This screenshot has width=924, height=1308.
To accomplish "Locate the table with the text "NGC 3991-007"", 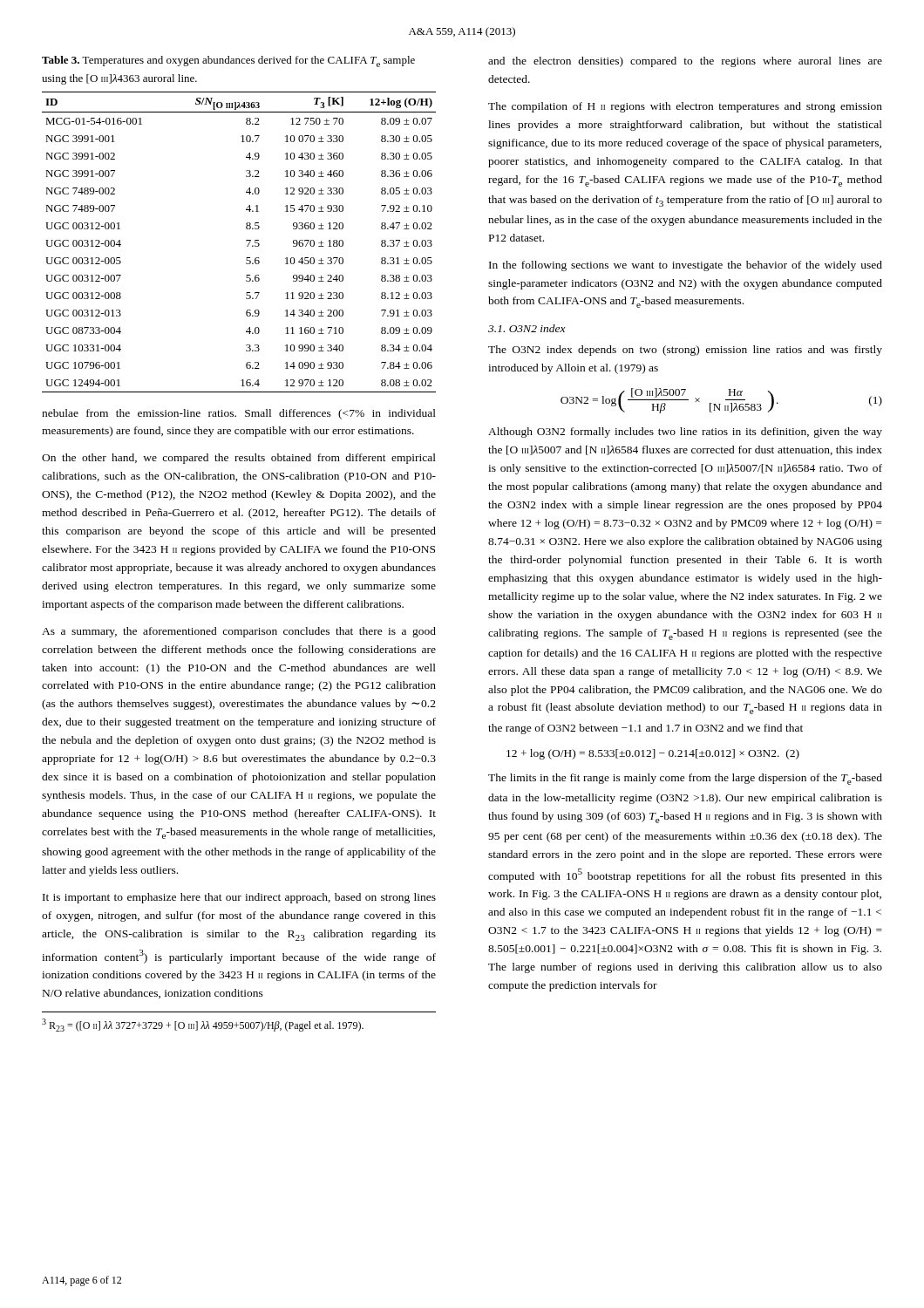I will click(239, 242).
